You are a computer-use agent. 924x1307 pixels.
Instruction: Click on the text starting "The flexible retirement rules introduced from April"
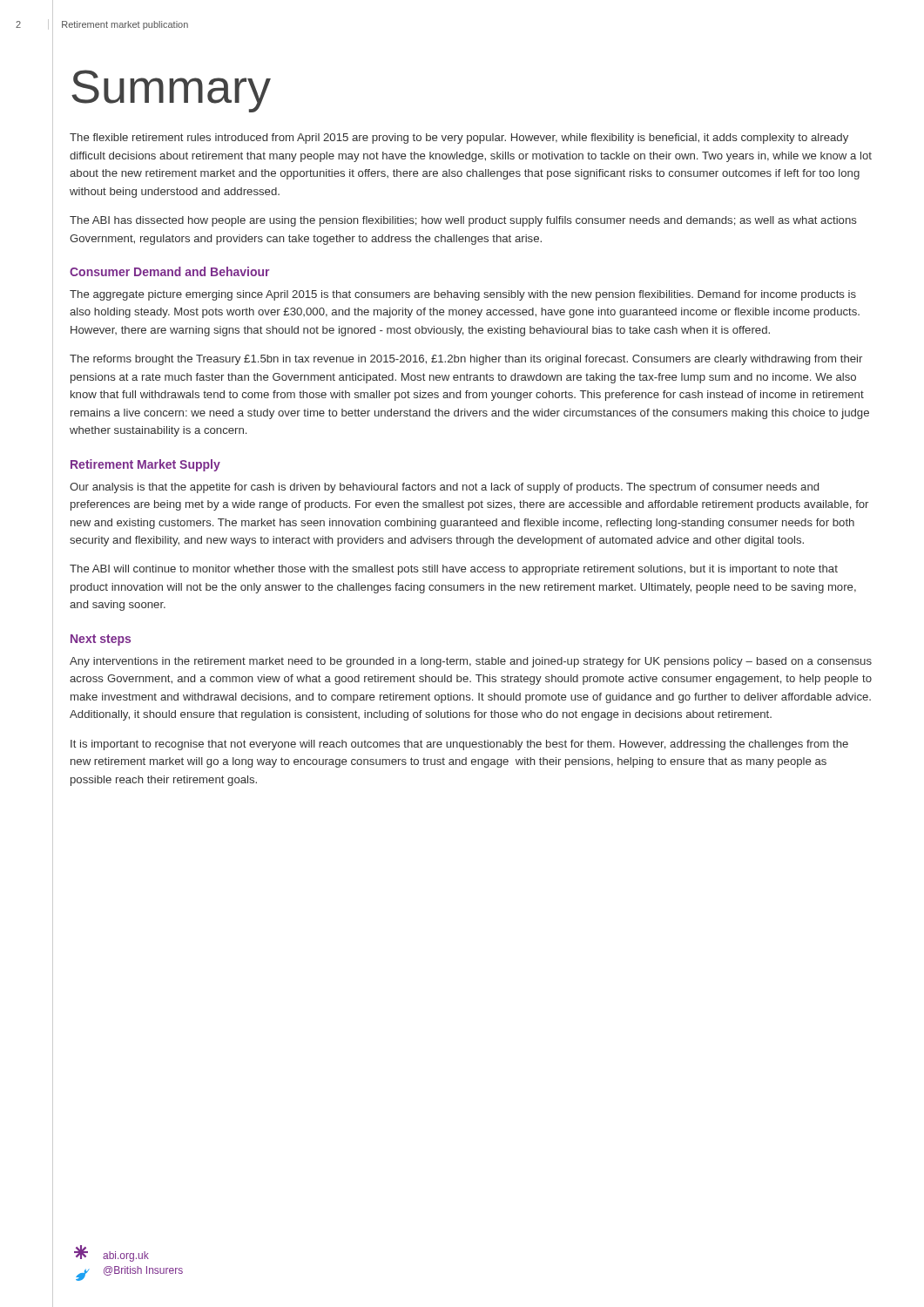471,164
